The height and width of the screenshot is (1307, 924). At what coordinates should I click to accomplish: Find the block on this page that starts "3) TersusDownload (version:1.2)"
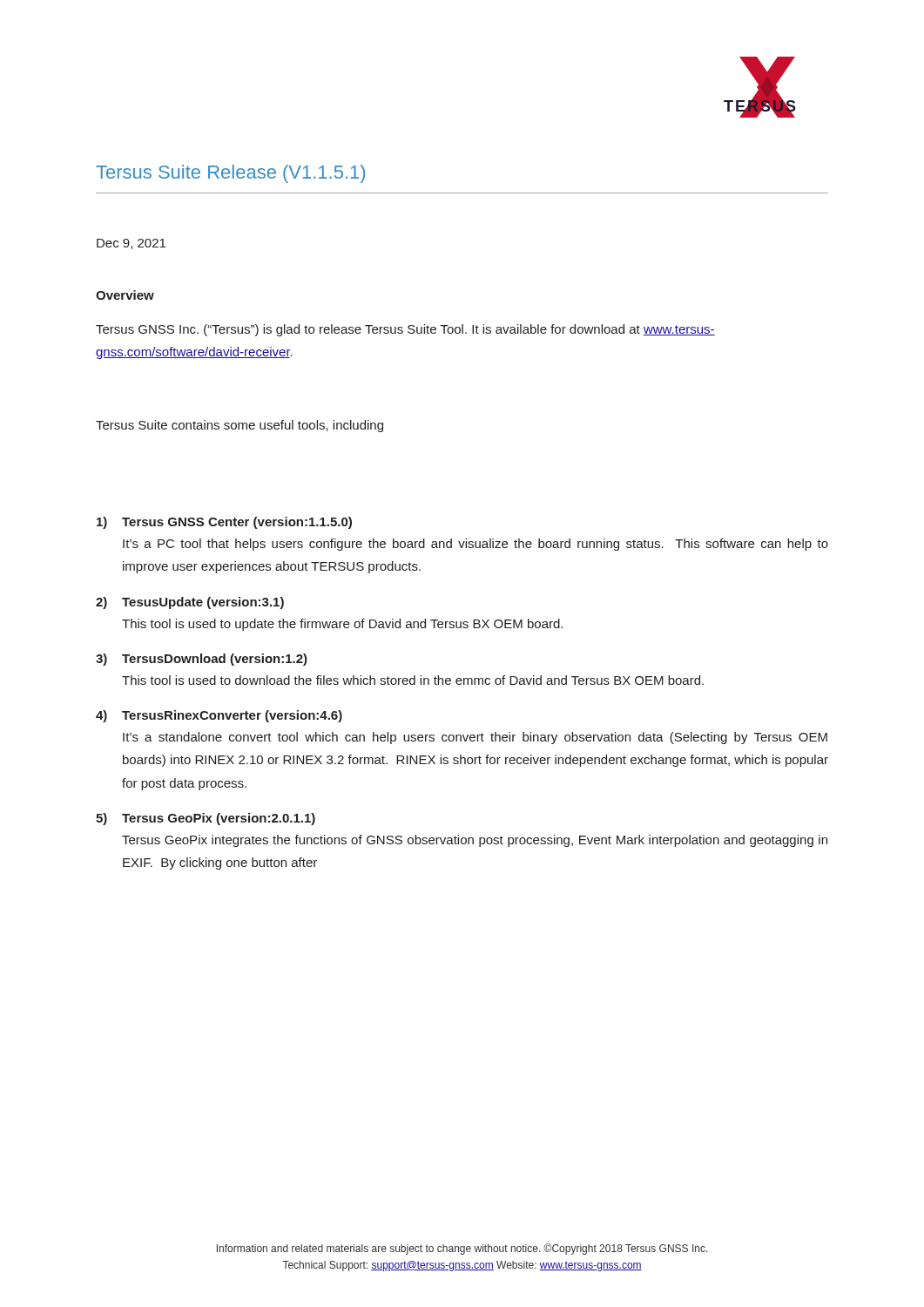pyautogui.click(x=400, y=671)
